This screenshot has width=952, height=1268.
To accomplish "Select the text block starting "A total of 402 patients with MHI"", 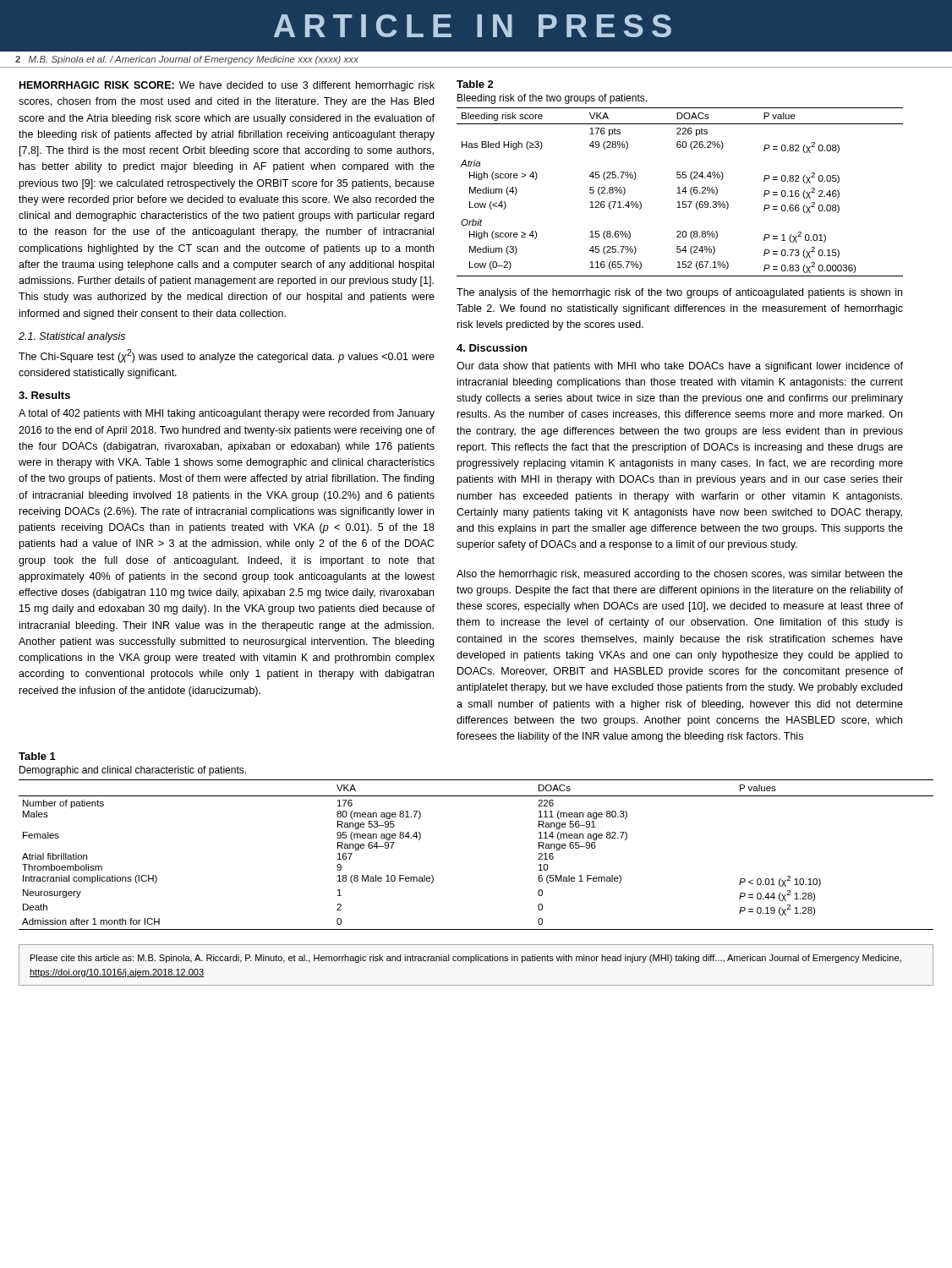I will 227,552.
